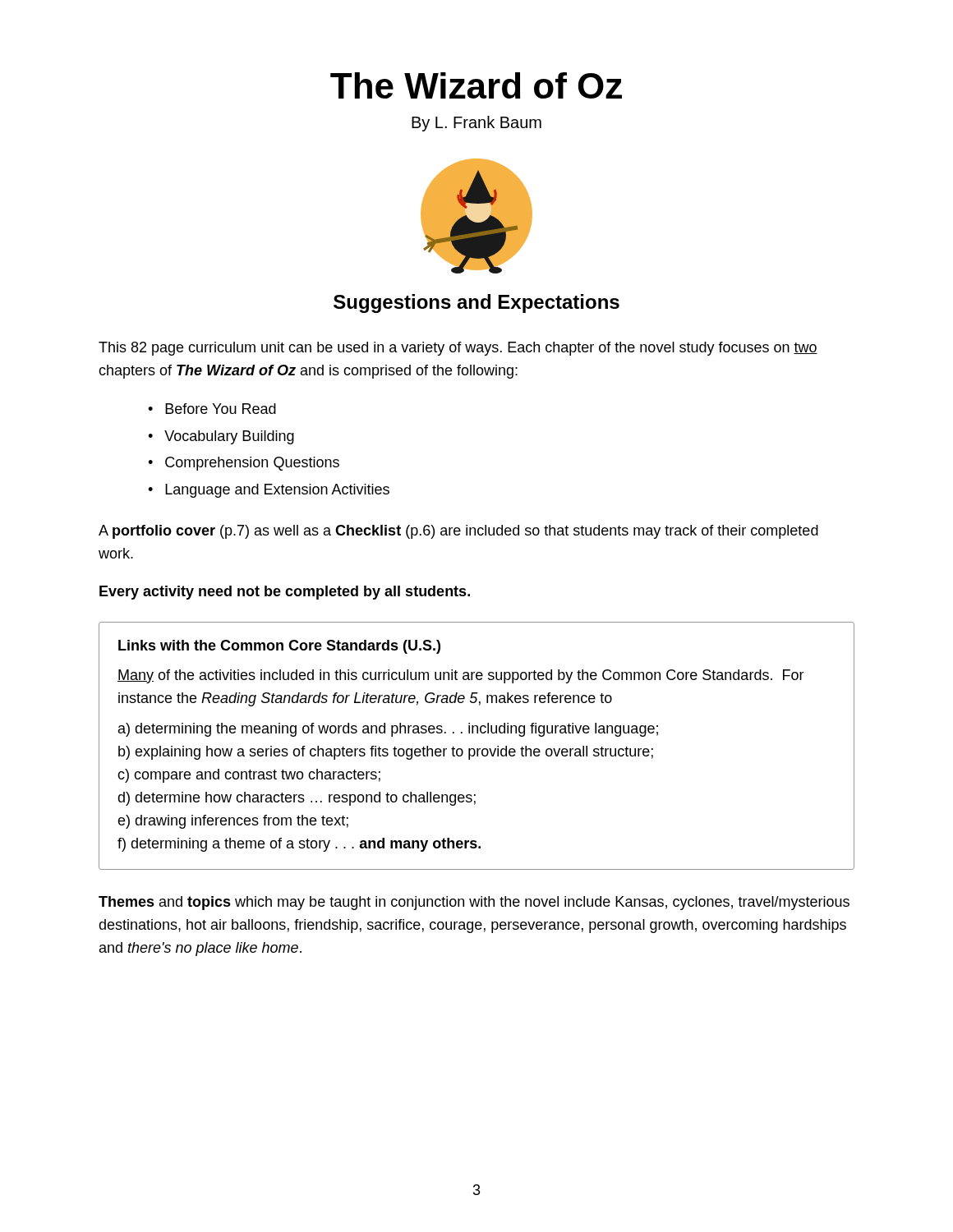
Task: Find the text starting "By L. Frank Baum"
Action: point(476,123)
